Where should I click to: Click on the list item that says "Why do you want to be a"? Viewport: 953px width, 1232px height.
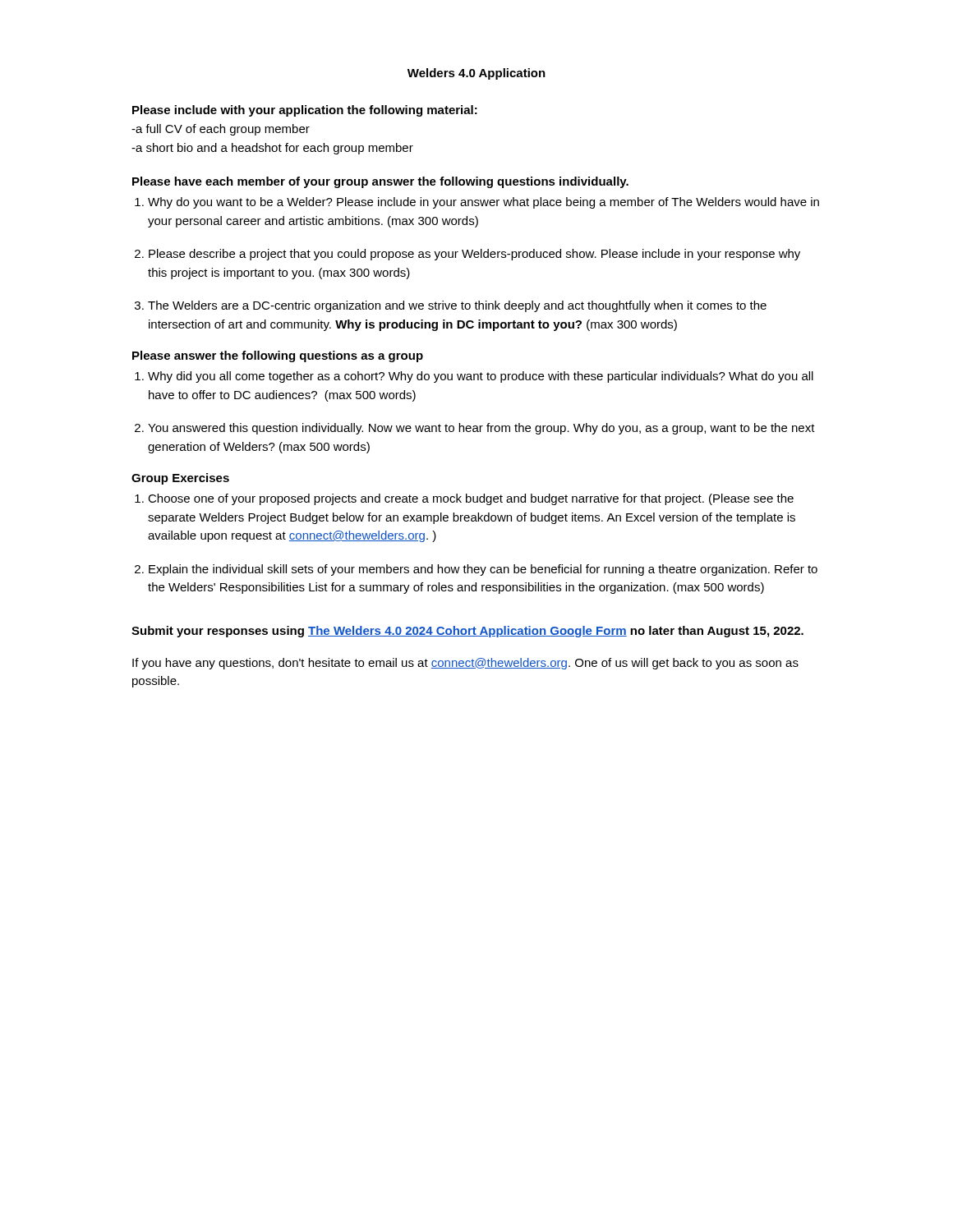tap(484, 211)
